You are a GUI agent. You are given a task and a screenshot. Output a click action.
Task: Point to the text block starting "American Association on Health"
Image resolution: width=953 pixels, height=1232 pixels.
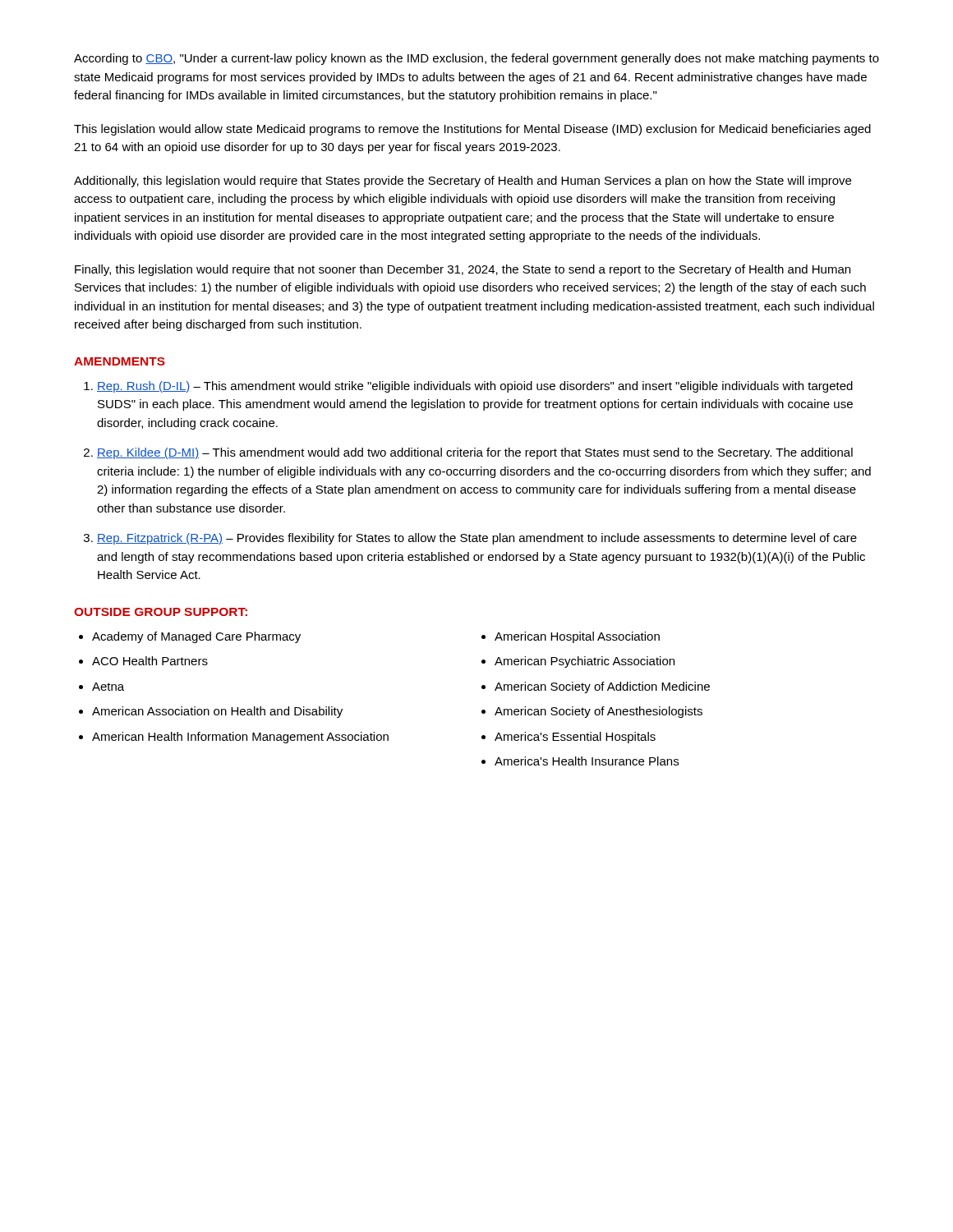tap(284, 711)
